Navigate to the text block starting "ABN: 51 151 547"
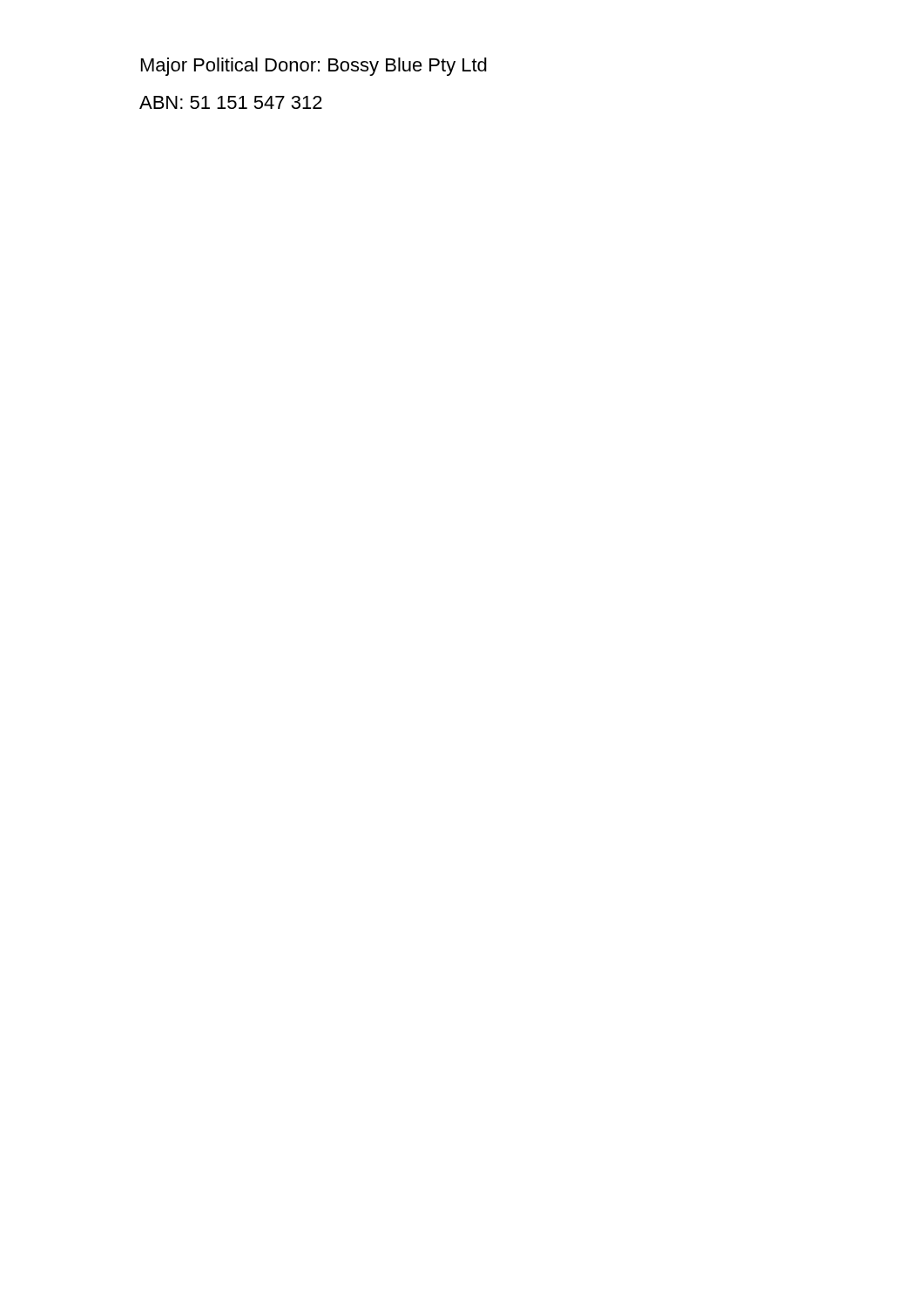 [231, 102]
